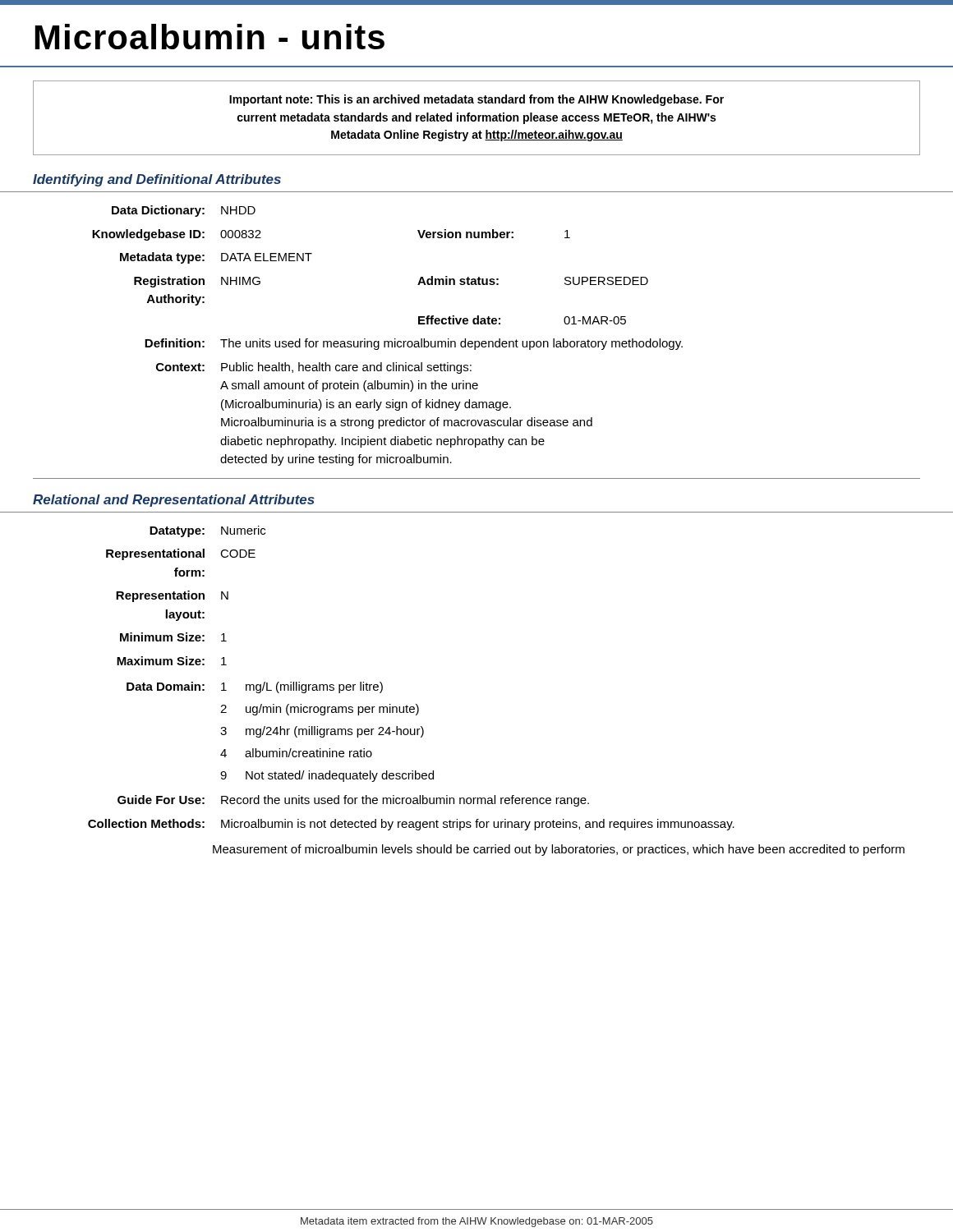Select the table that reads "Data Dictionary: NHDD Knowledgebase ID:"
The image size is (953, 1232).
476,333
